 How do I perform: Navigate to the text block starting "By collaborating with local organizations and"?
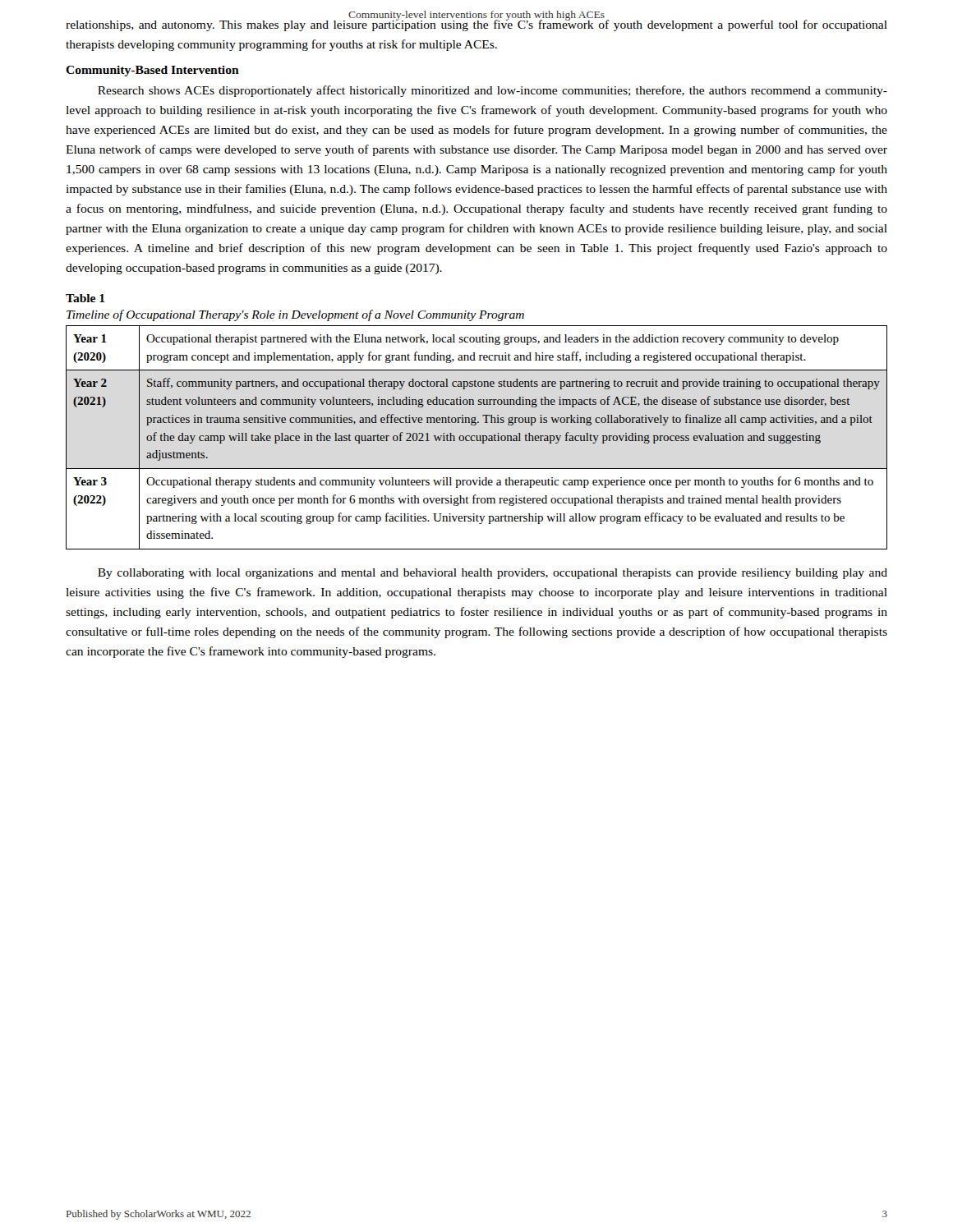pos(476,612)
